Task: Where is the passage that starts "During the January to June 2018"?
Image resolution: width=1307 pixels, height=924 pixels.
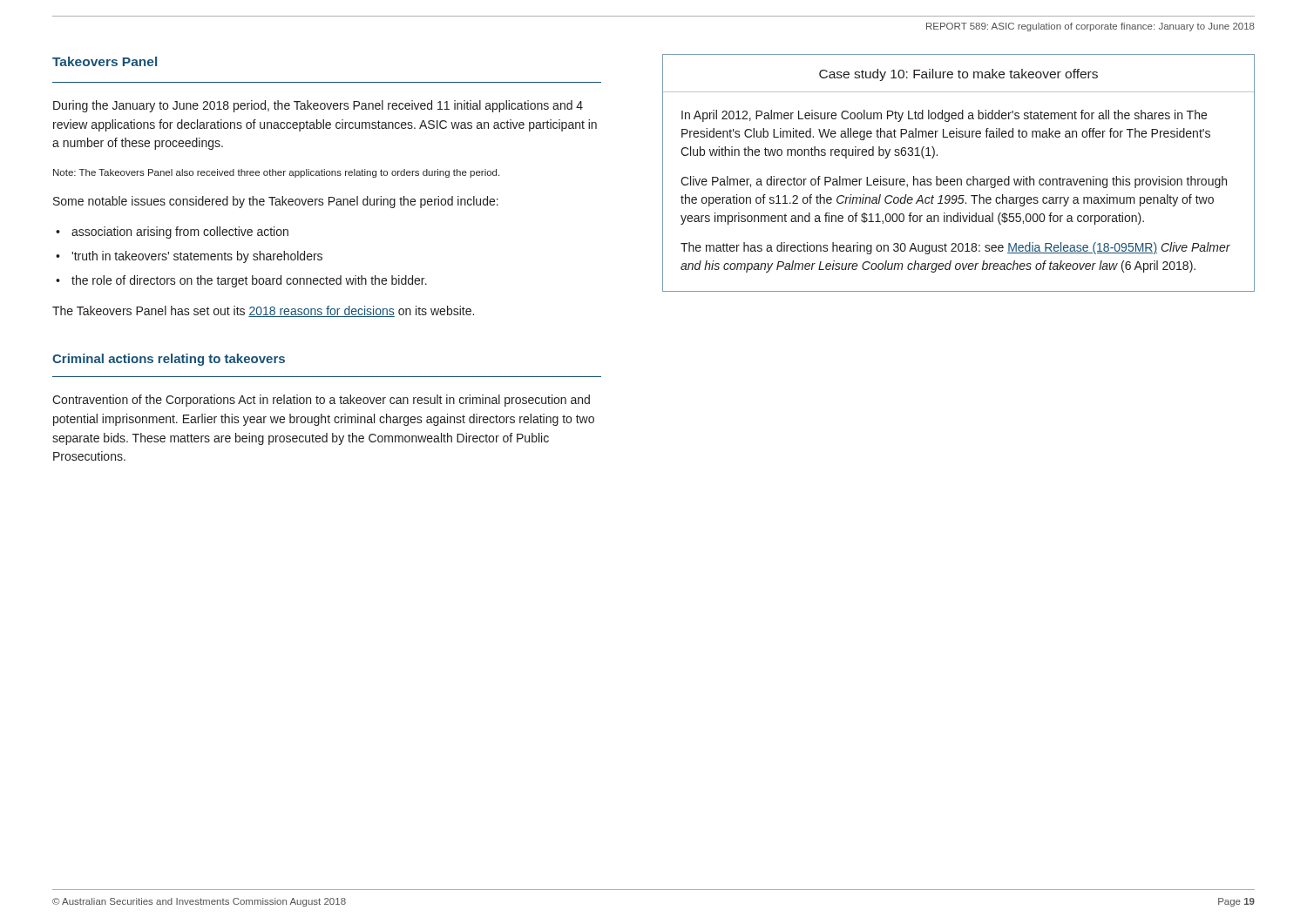Action: [325, 124]
